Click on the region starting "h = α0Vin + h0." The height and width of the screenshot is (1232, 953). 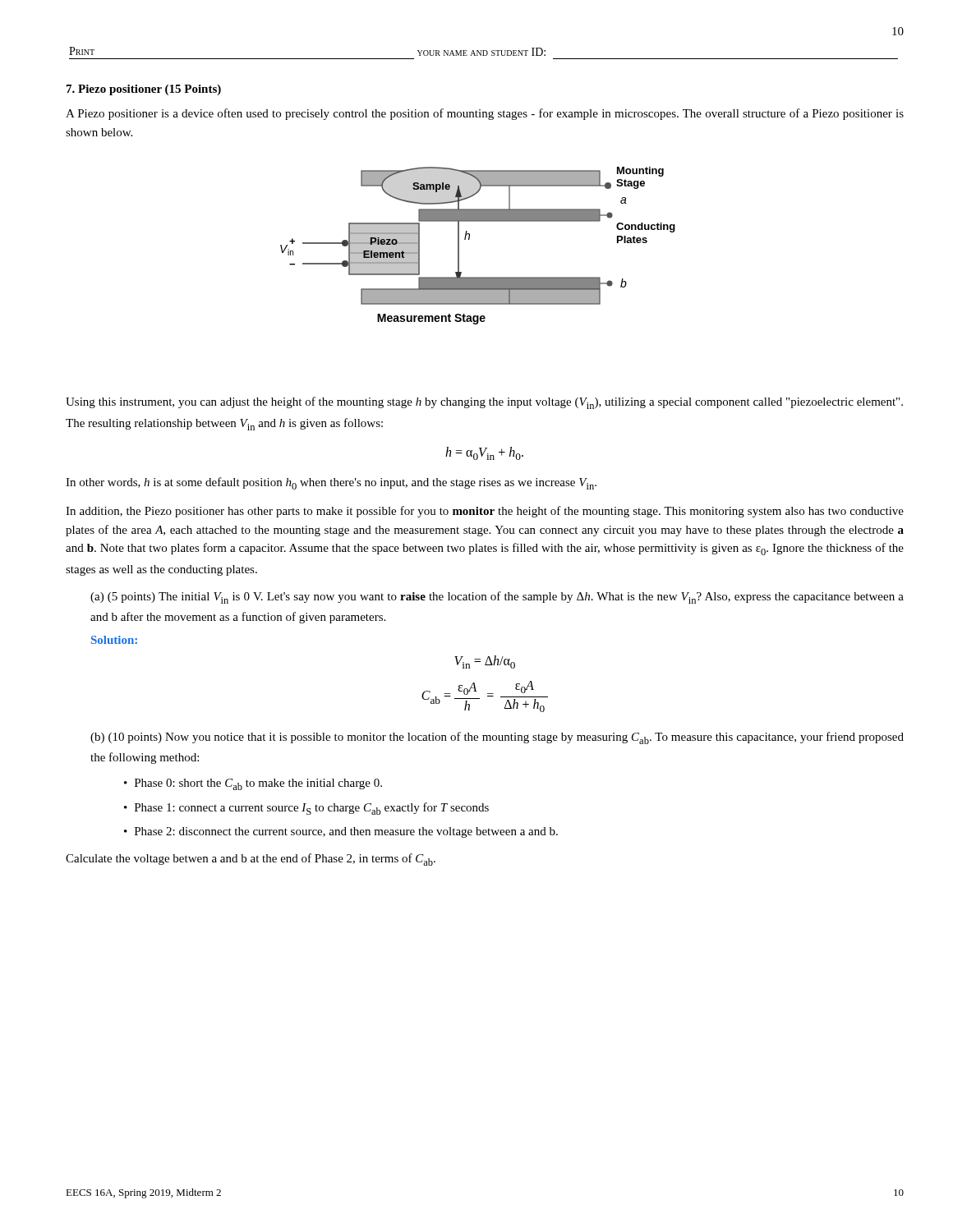coord(485,453)
